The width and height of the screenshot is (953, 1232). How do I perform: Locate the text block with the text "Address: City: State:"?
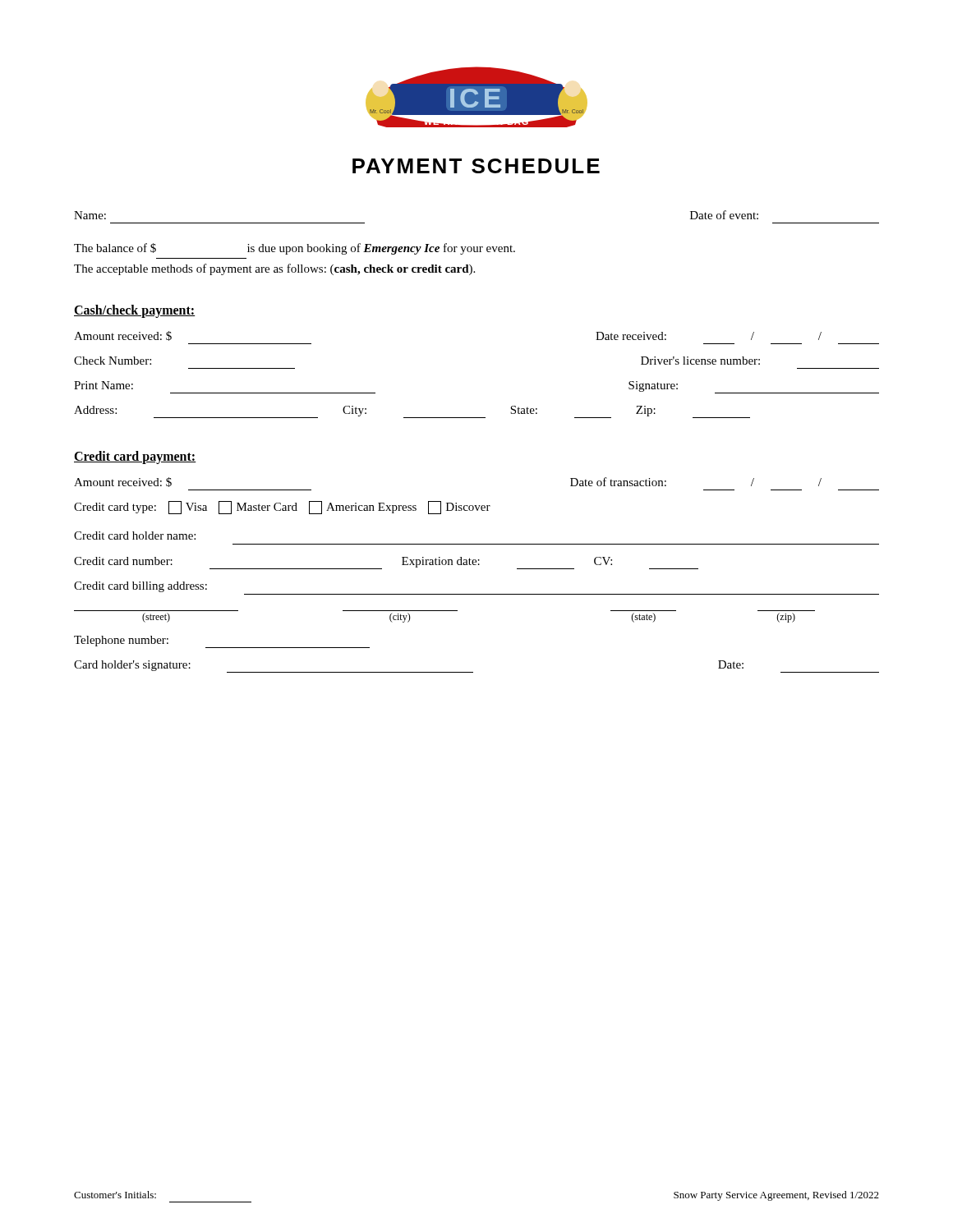(x=412, y=411)
